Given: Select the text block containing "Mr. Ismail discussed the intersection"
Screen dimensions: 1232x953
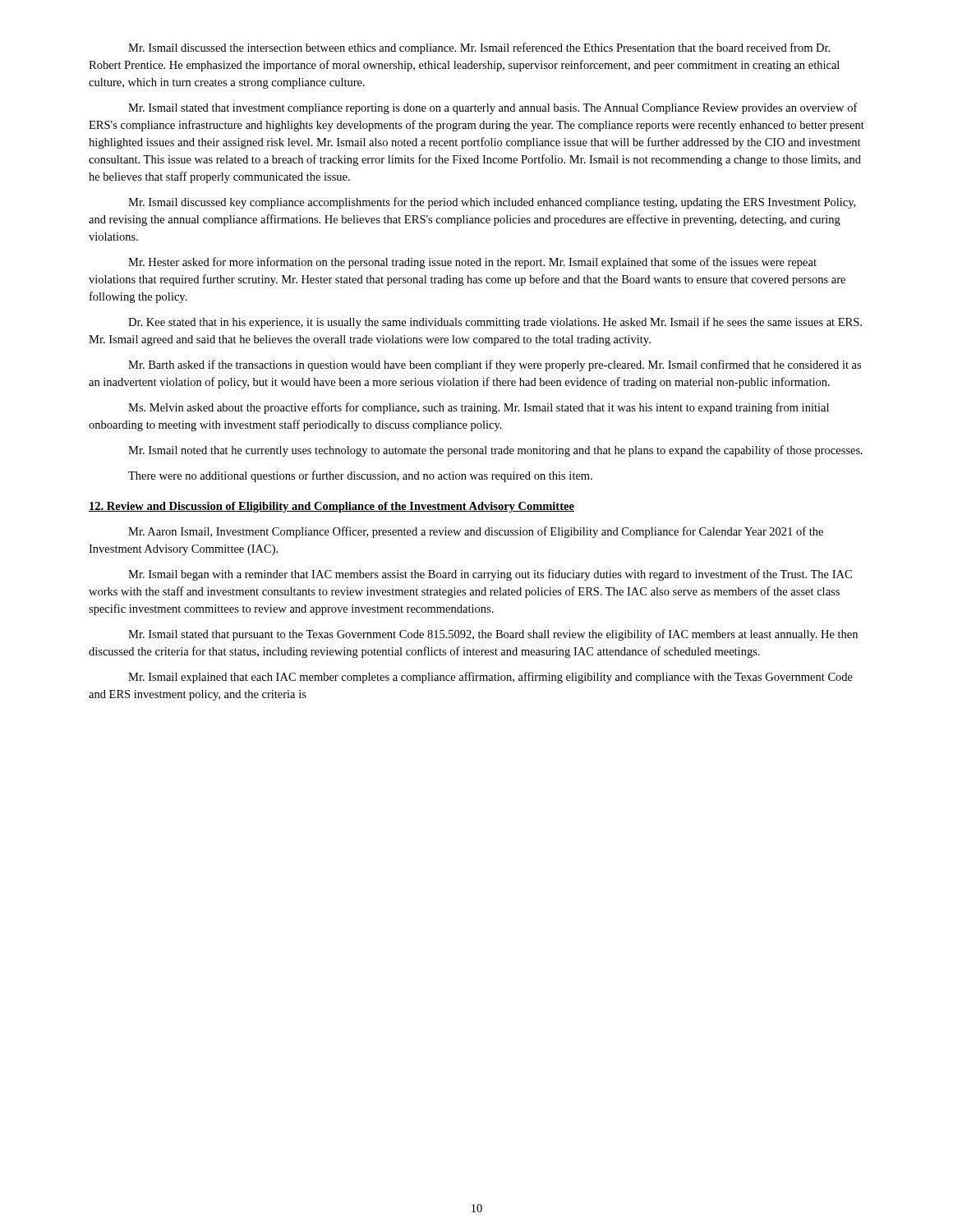Looking at the screenshot, I should [464, 65].
